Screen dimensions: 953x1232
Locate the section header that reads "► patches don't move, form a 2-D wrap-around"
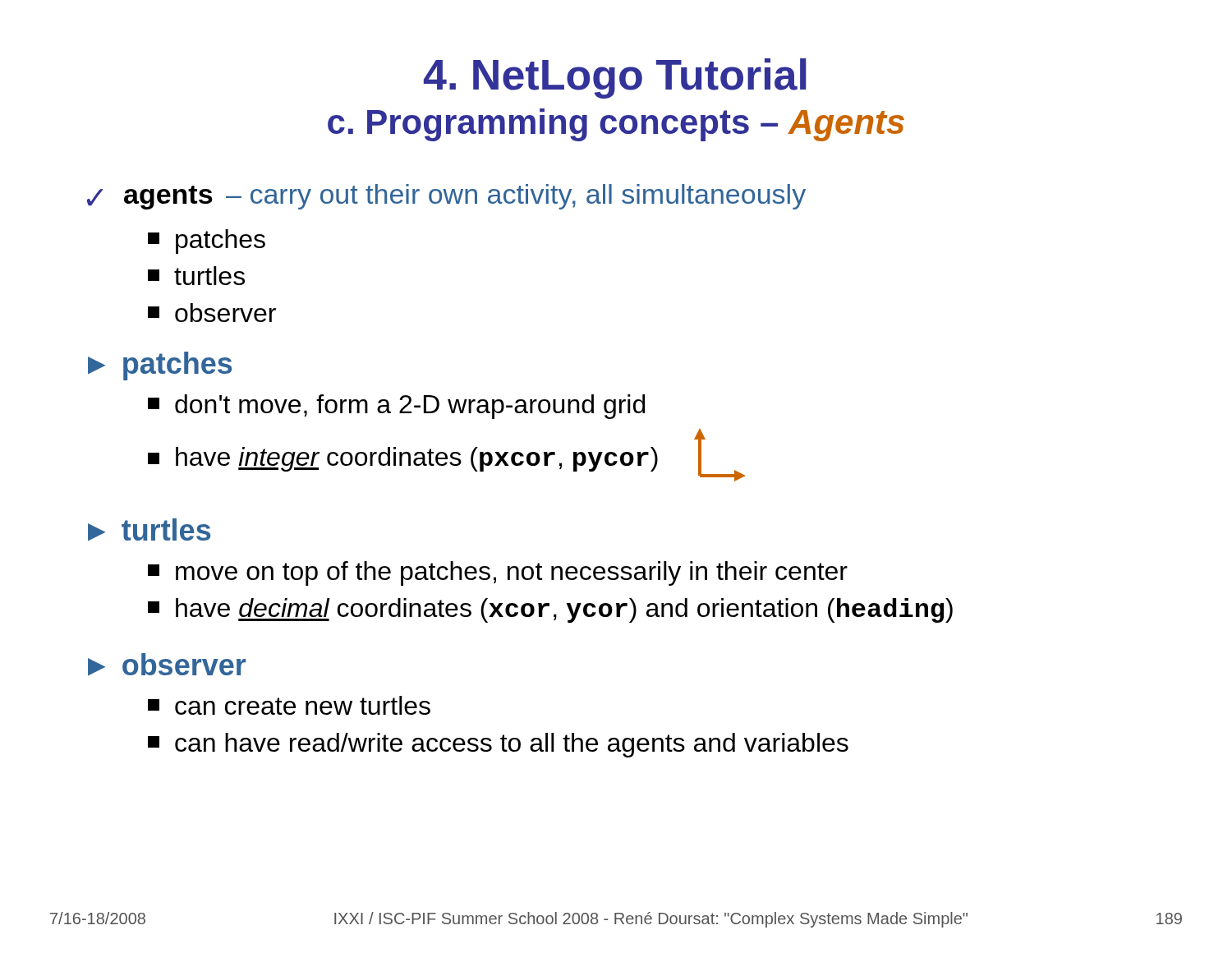(x=616, y=419)
